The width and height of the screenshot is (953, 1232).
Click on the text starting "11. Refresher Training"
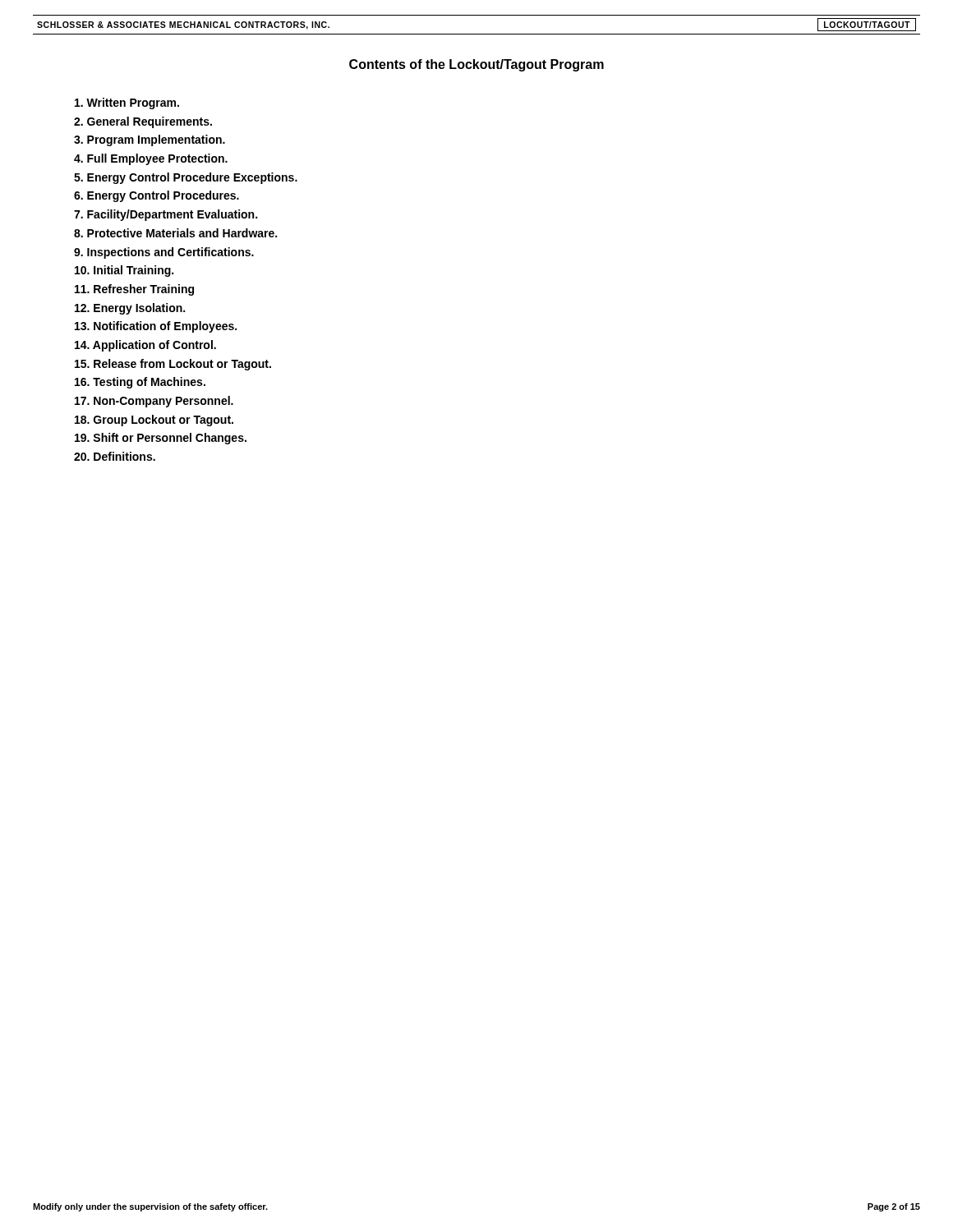tap(134, 289)
